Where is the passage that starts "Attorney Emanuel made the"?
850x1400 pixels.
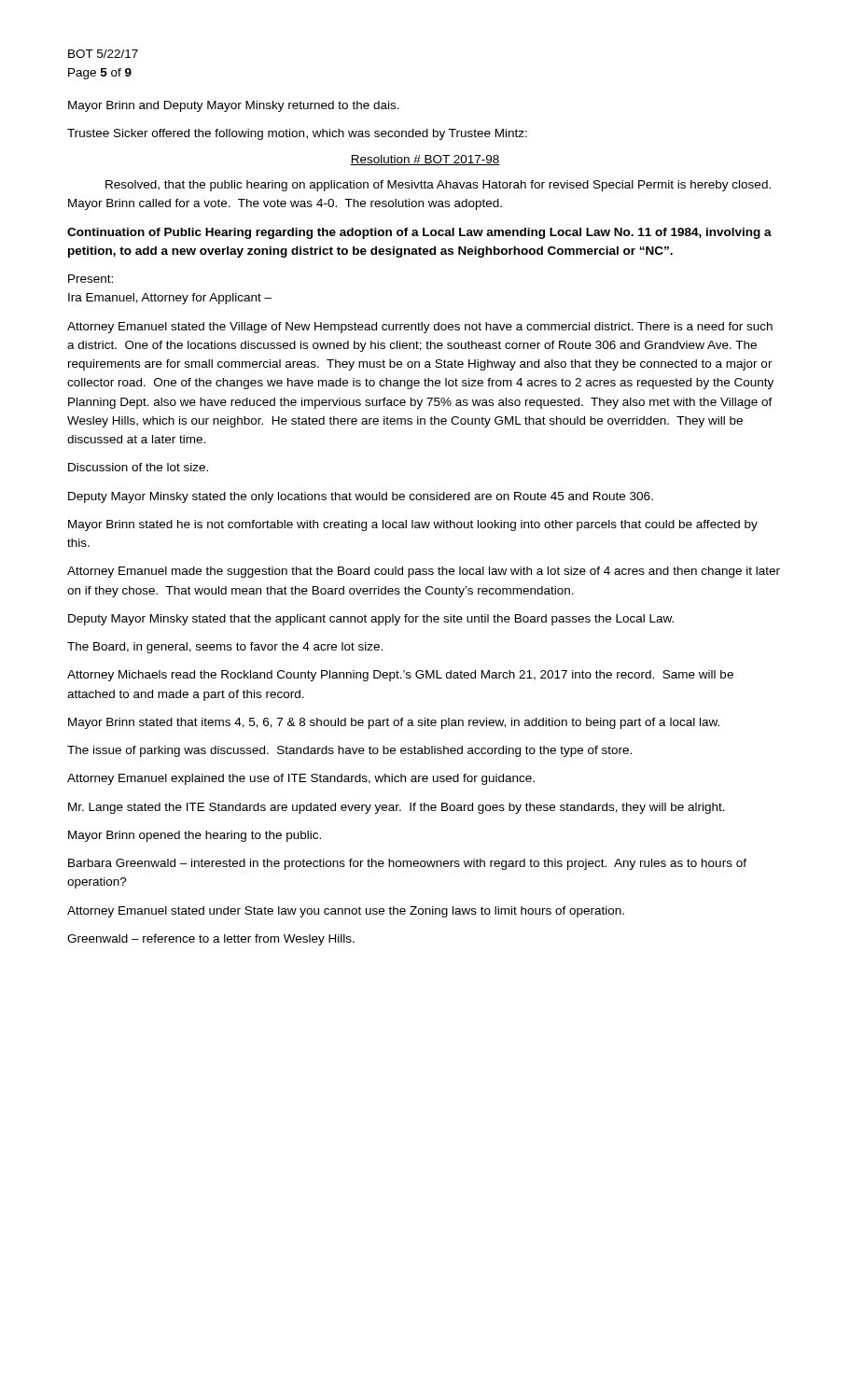(x=425, y=581)
